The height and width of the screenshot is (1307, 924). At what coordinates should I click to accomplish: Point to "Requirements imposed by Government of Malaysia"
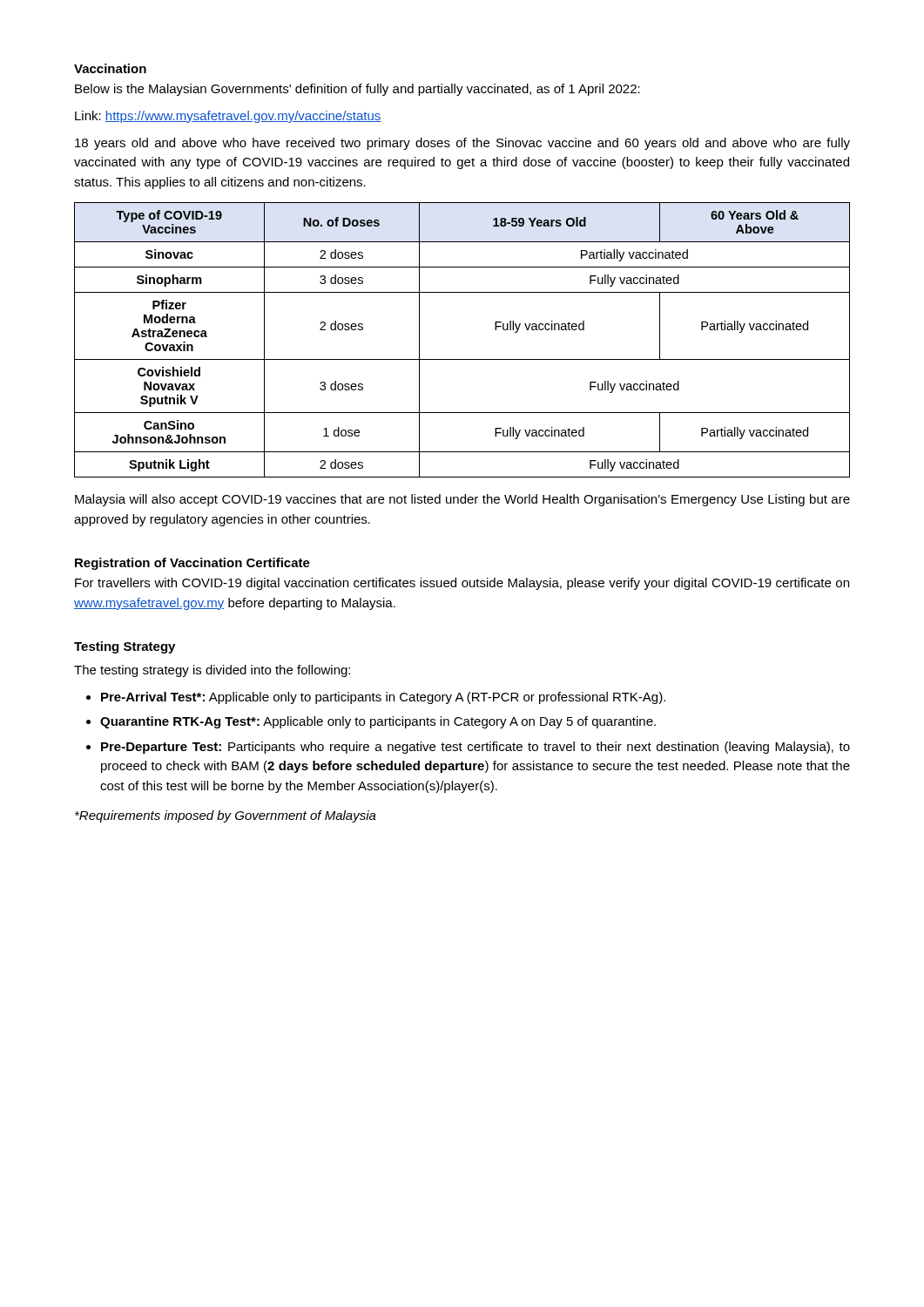click(x=225, y=815)
